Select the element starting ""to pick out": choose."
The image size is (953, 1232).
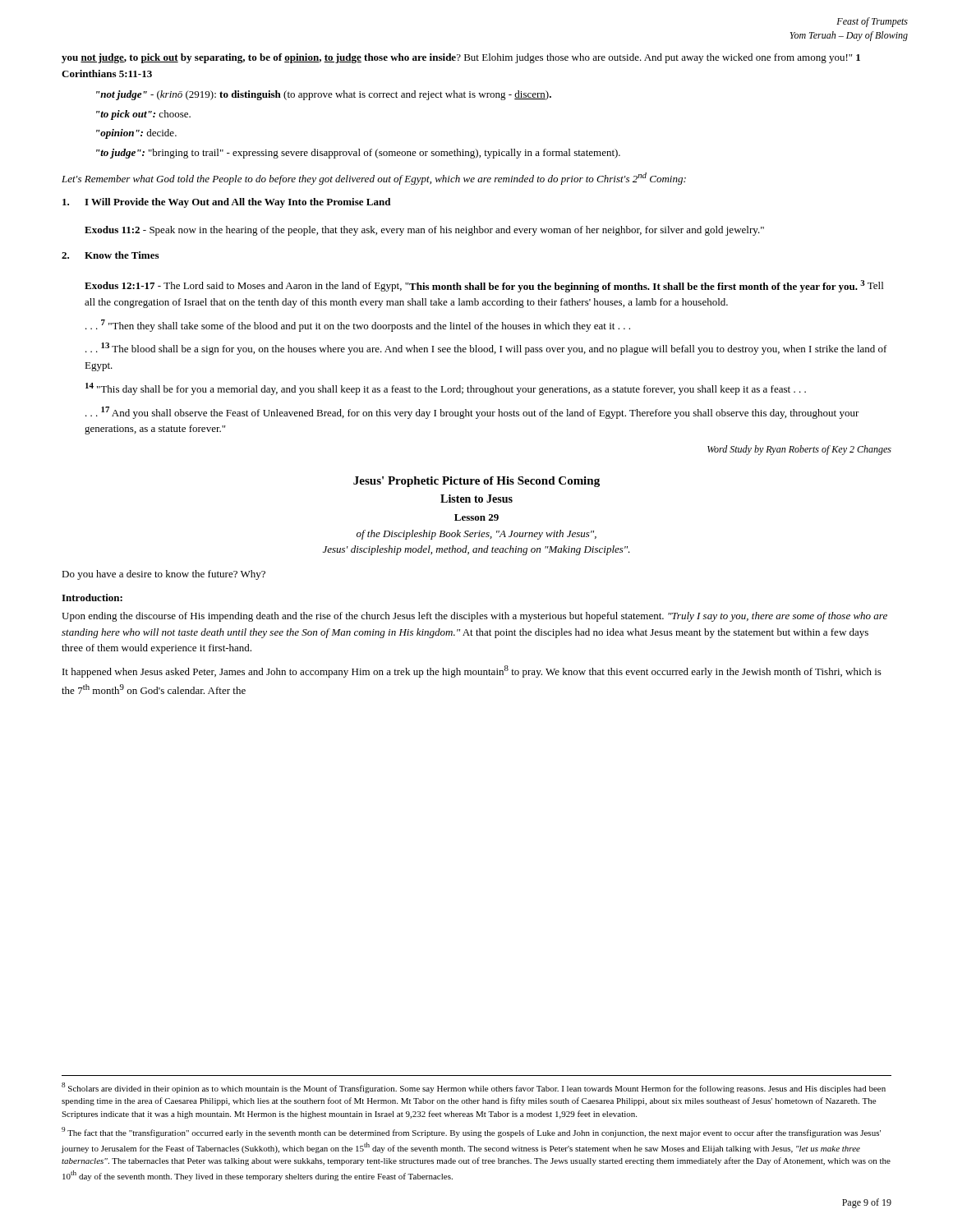click(x=143, y=113)
